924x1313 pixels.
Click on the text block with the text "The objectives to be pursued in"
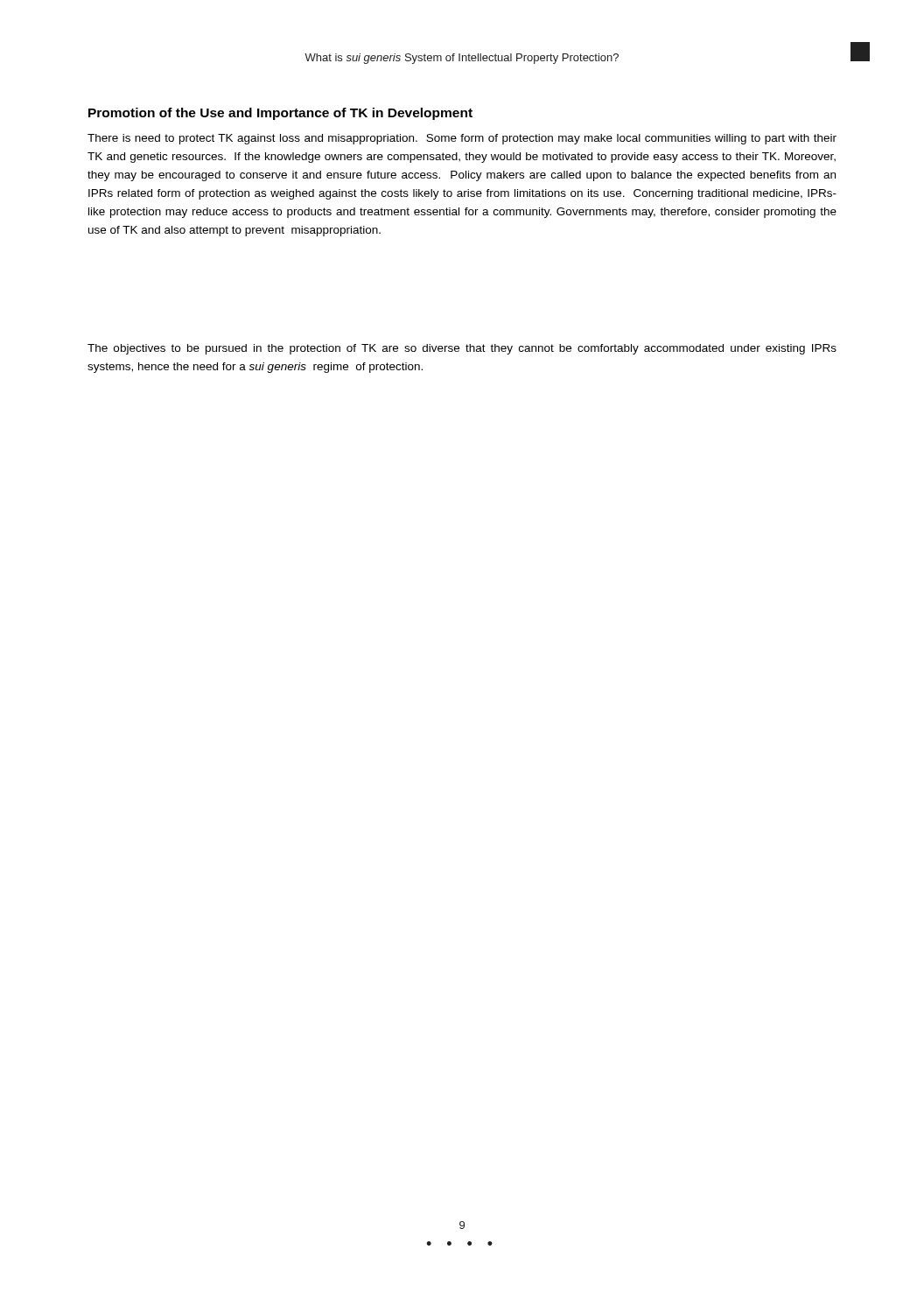[462, 357]
